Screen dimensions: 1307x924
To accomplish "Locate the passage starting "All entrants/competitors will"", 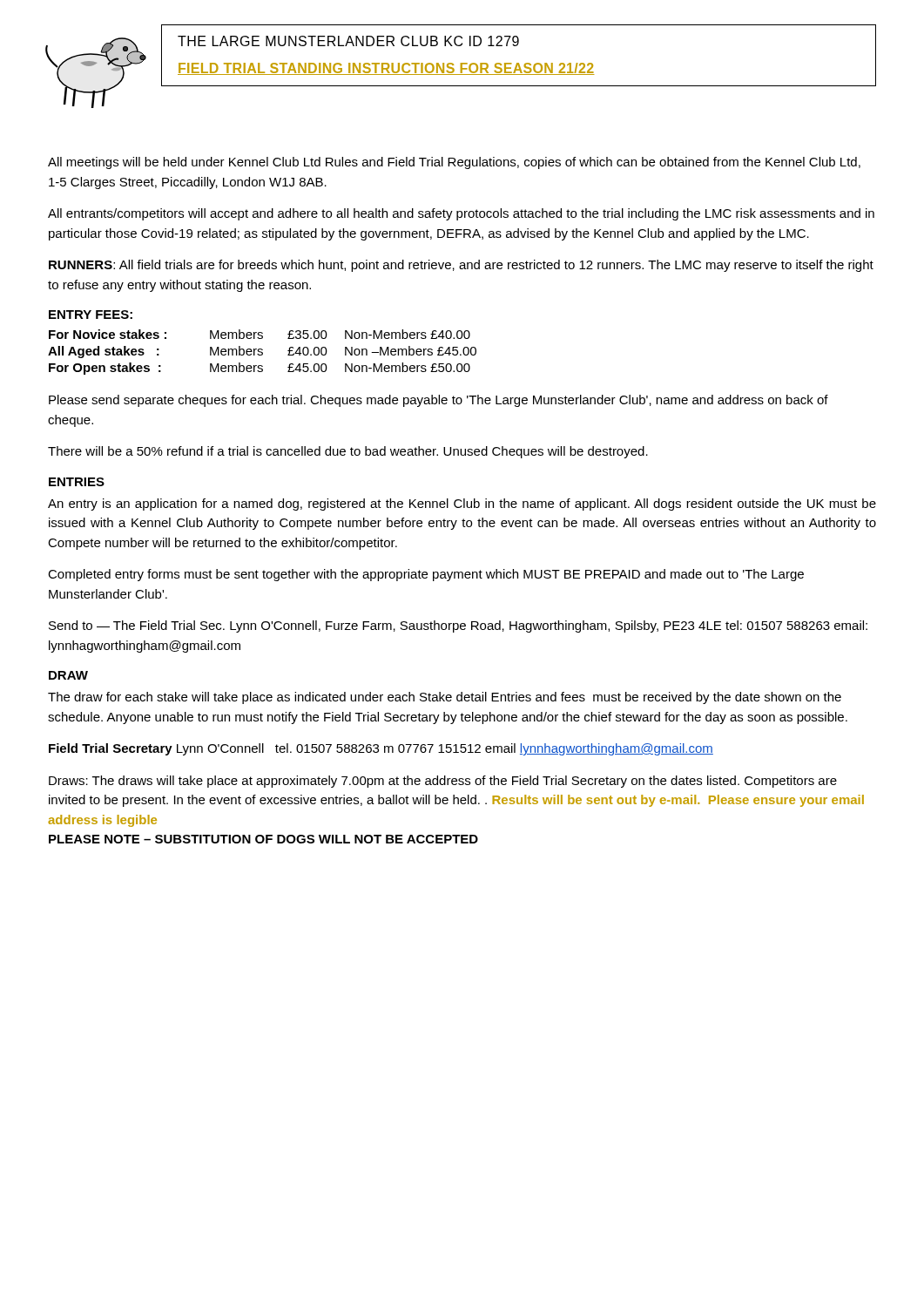I will 461,223.
